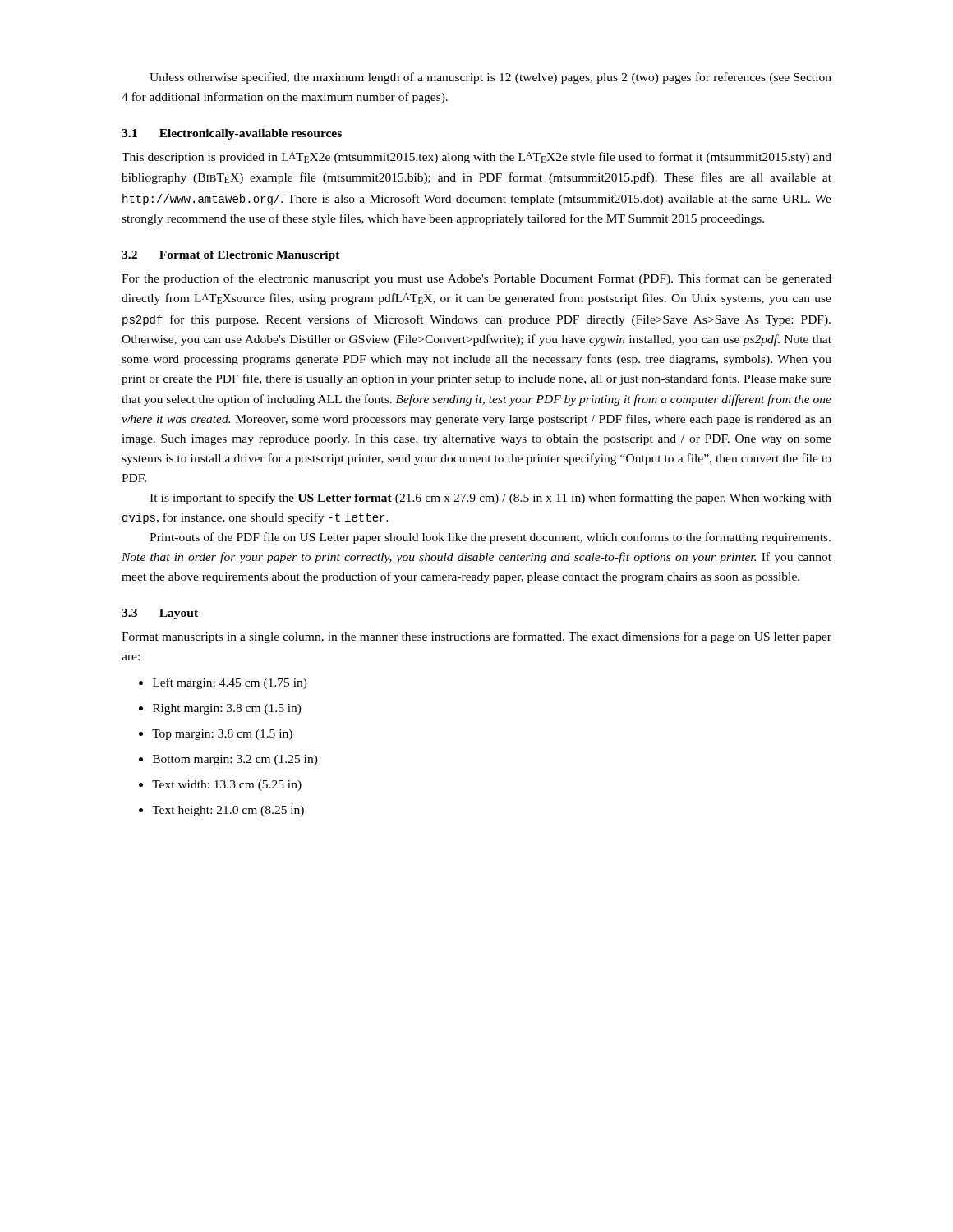Locate the block of text that opens with "It is important to specify the"
Image resolution: width=953 pixels, height=1232 pixels.
click(476, 508)
